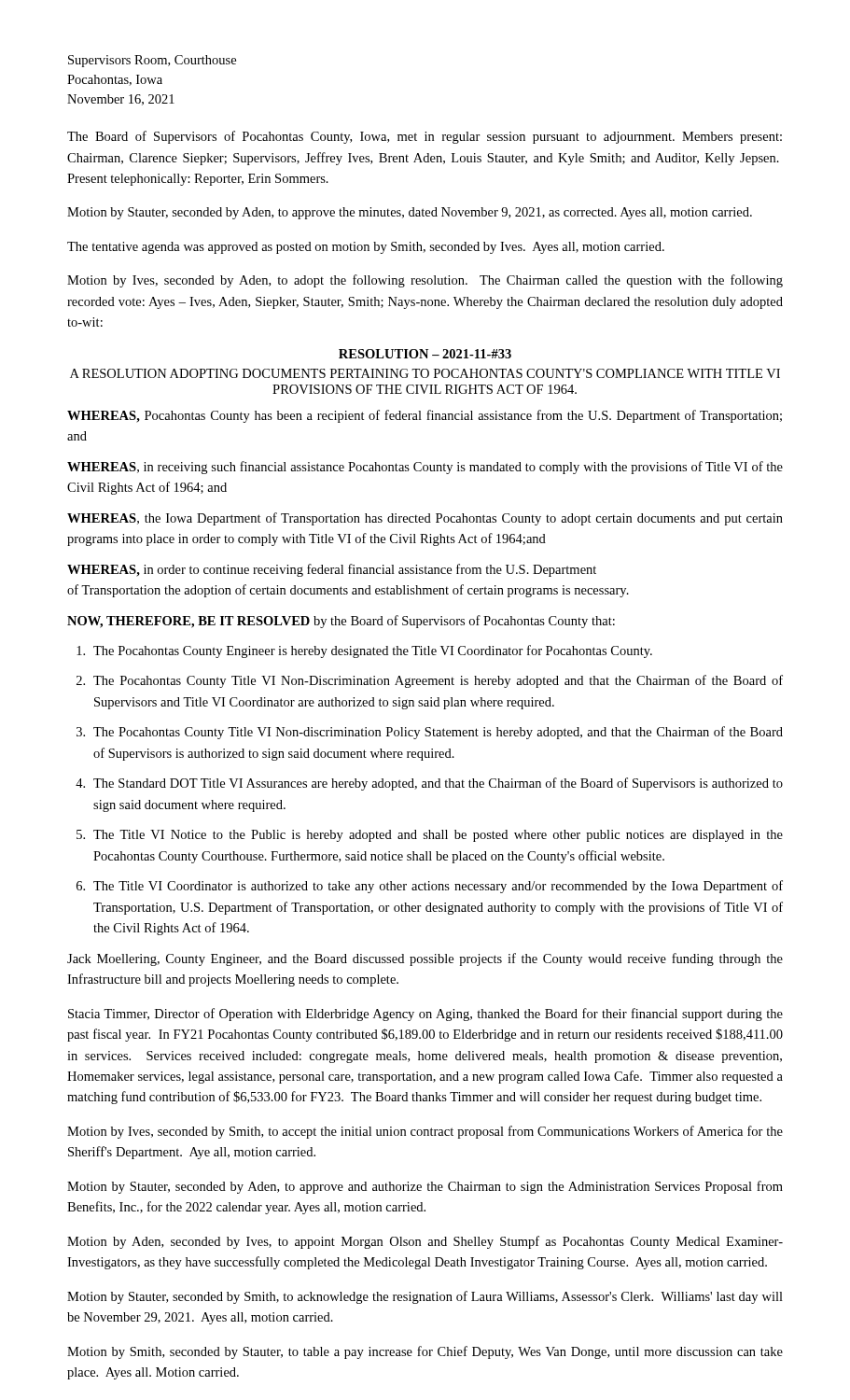This screenshot has height=1400, width=850.
Task: Locate the section header that says "RESOLUTION – 2021-11-#33"
Action: pos(425,354)
